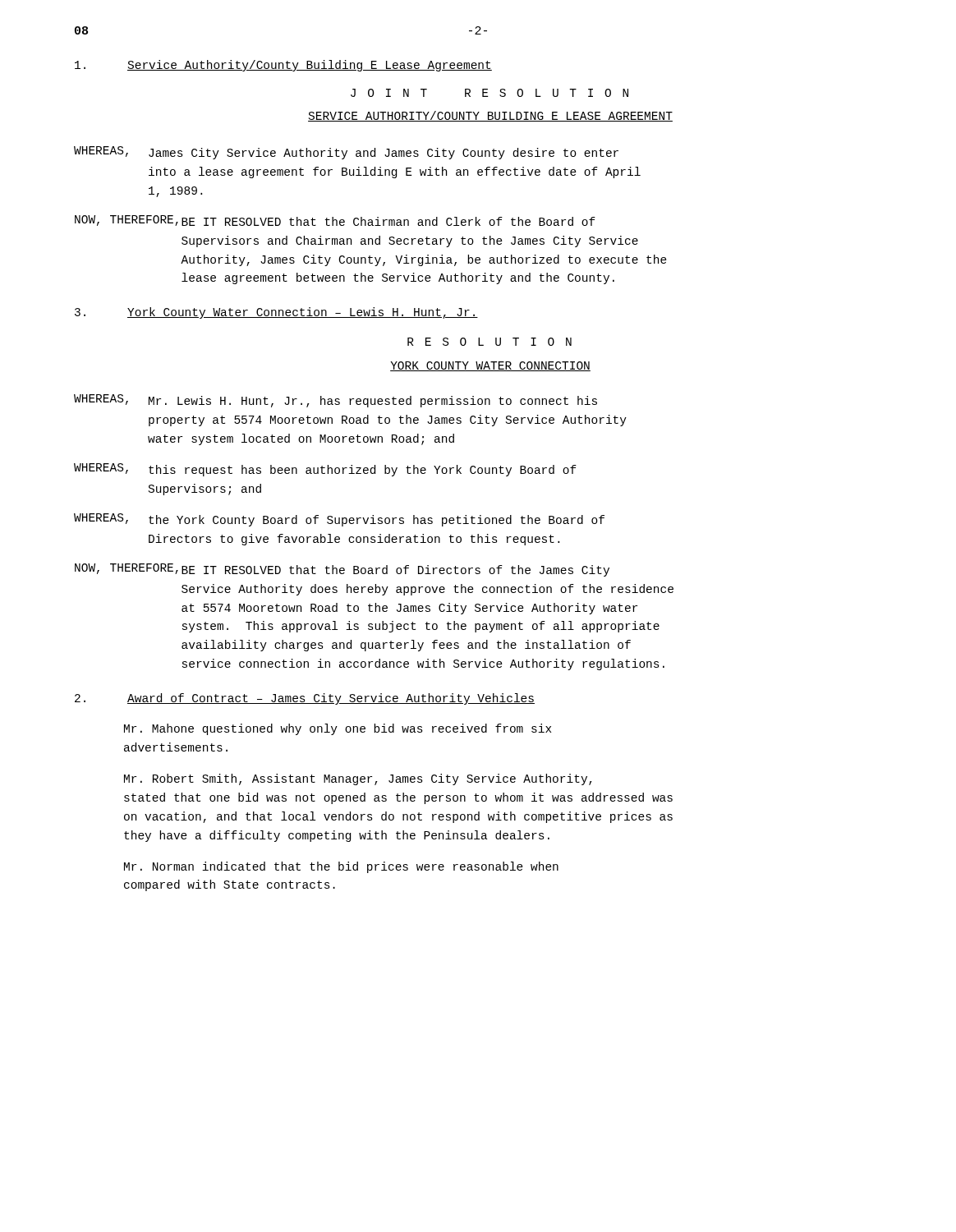Locate the text block with the text "WHEREAS, Mr. Lewis H. Hunt, Jr., has requested"
956x1232 pixels.
350,421
